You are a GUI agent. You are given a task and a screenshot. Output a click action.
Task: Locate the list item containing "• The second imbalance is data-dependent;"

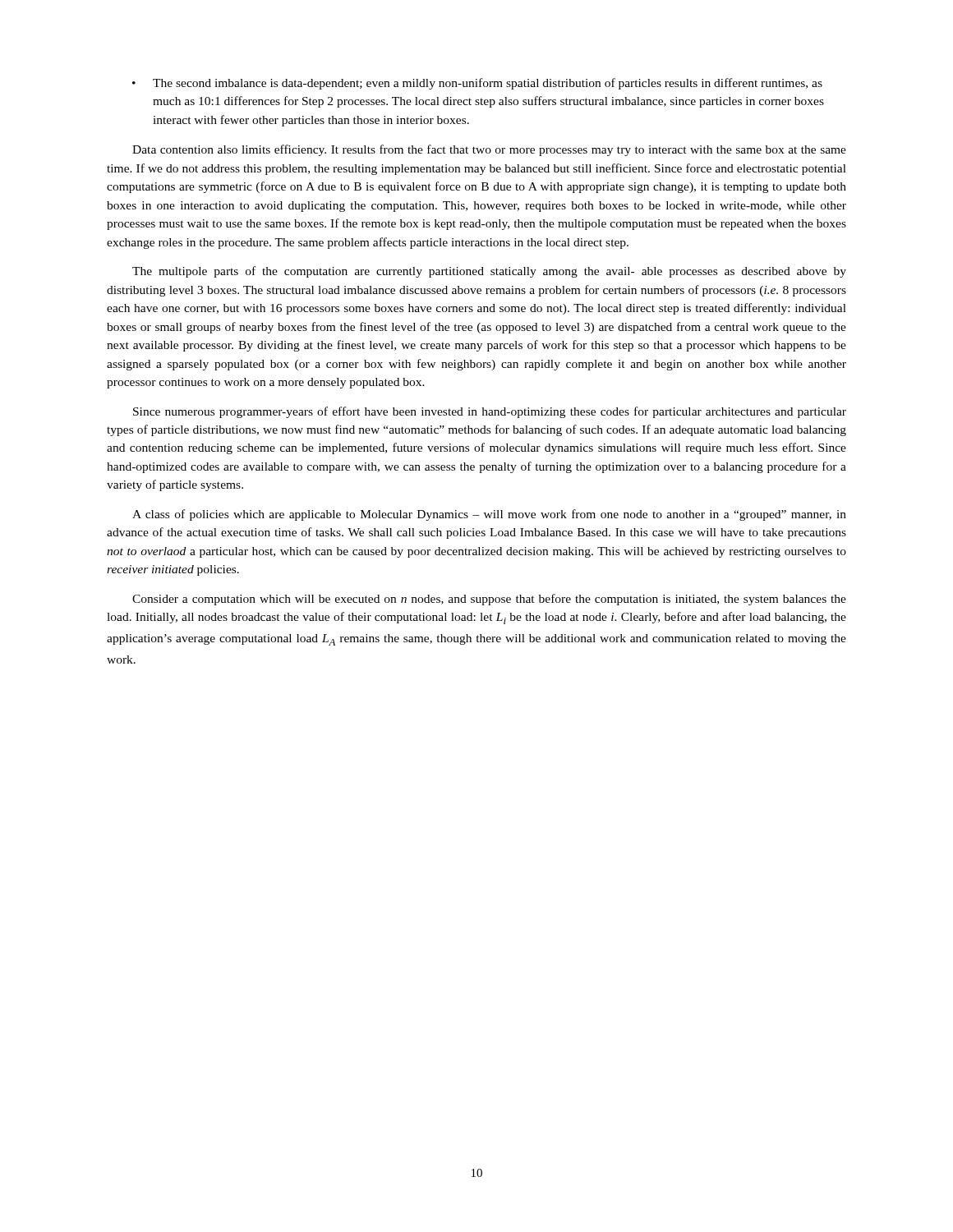pos(489,102)
